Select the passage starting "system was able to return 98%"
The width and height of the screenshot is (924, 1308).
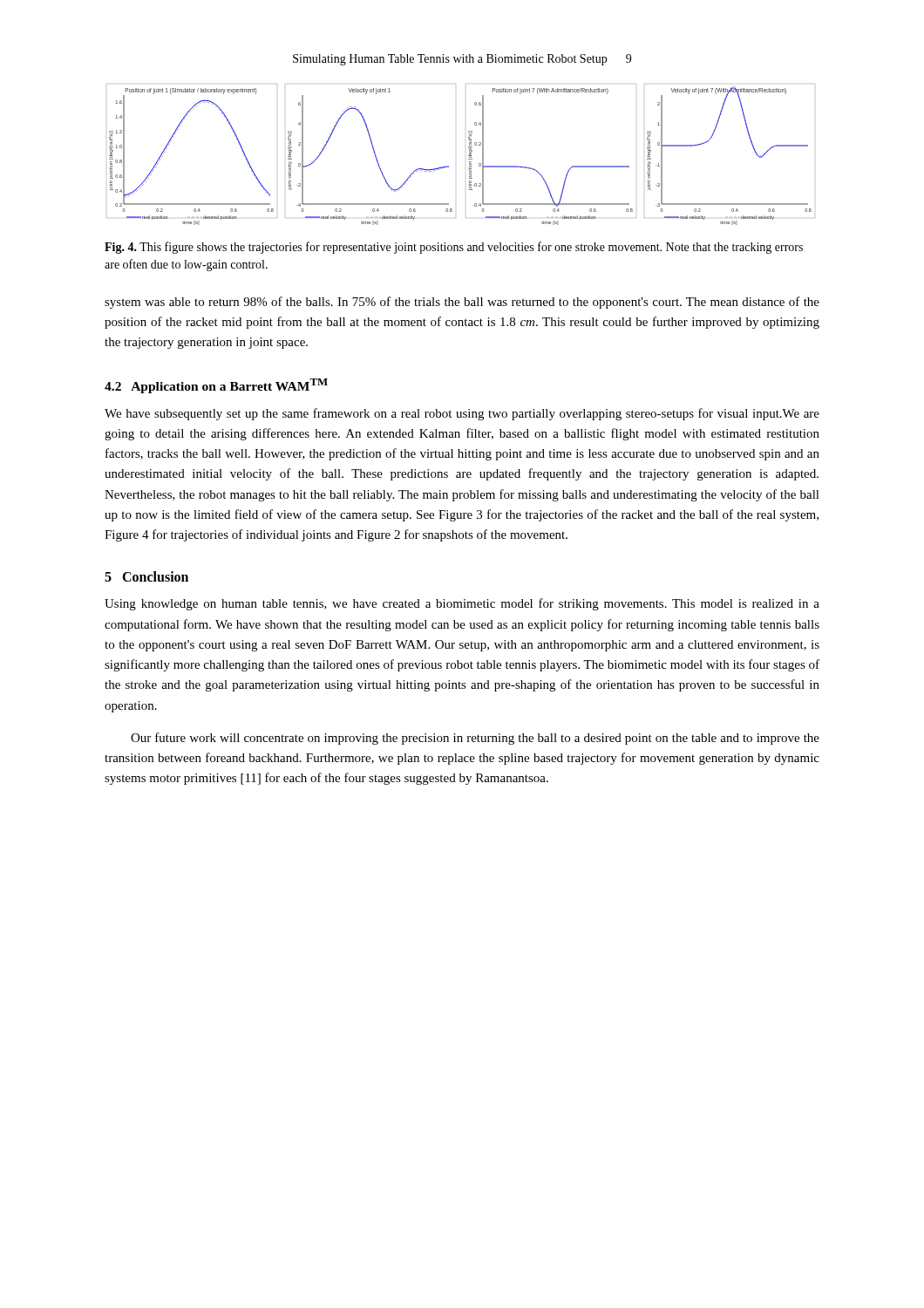[x=462, y=322]
